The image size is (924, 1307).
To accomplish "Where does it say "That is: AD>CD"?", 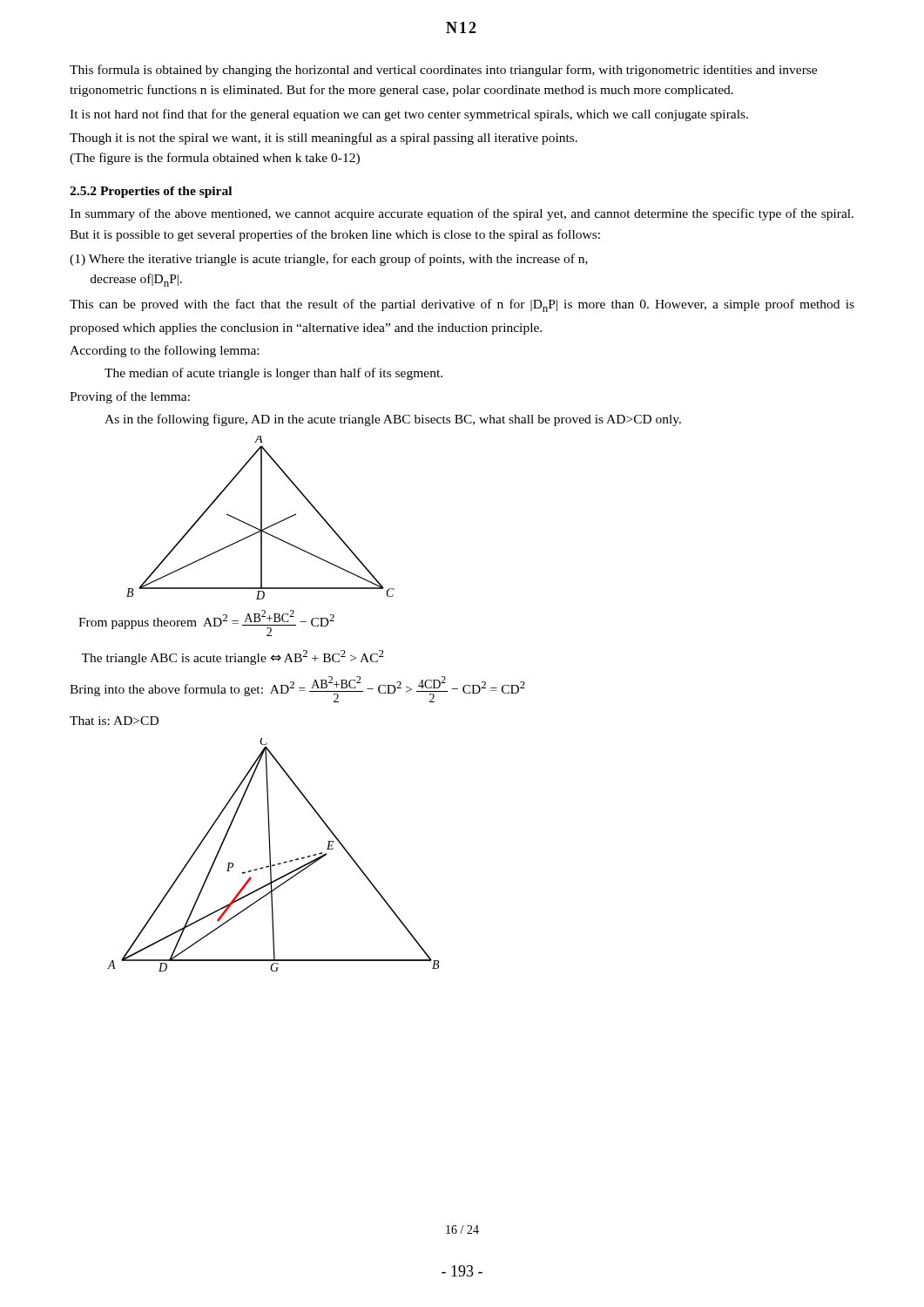I will [114, 720].
